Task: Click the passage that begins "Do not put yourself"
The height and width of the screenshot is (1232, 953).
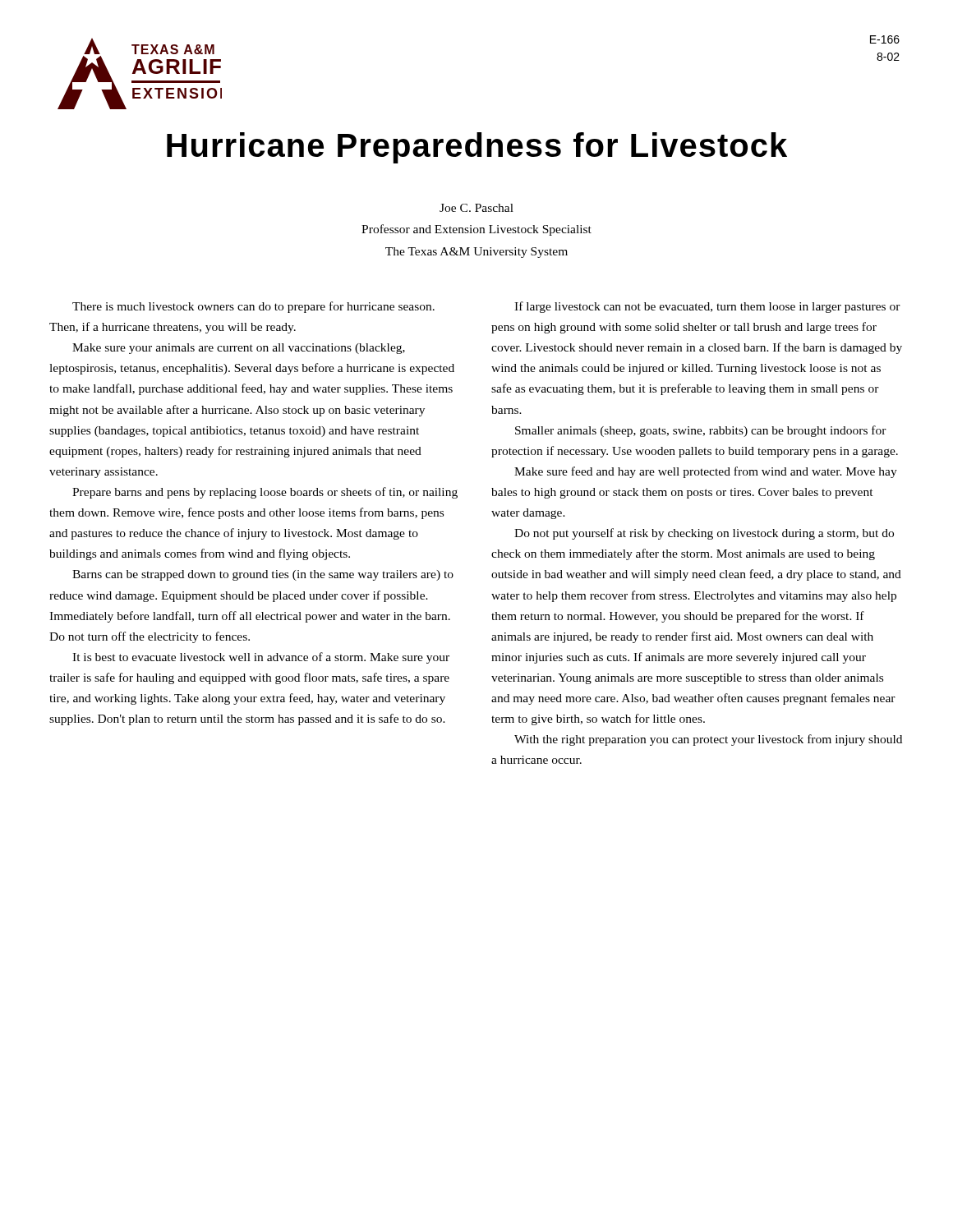Action: click(x=698, y=626)
